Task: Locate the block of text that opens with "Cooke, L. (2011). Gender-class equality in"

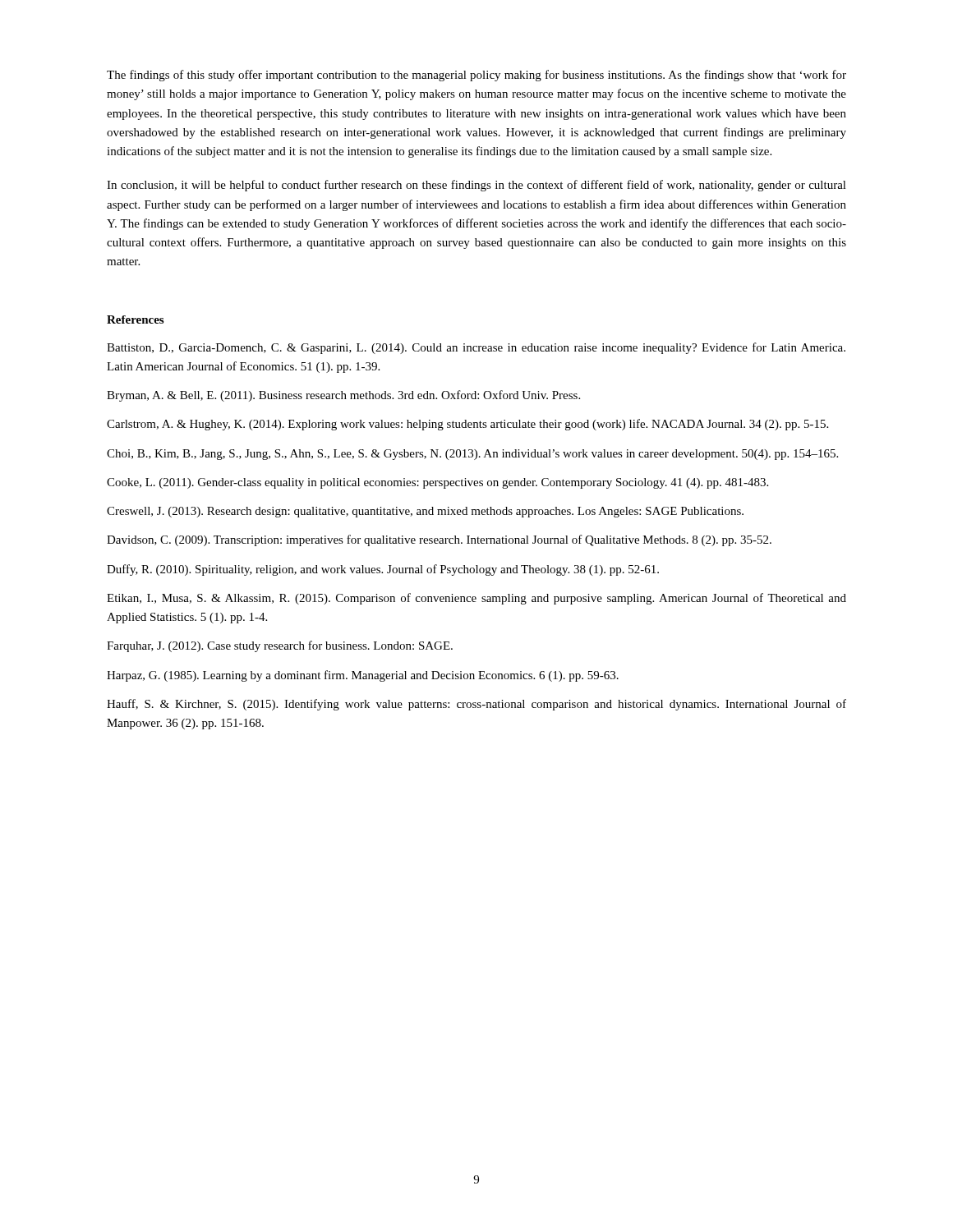Action: point(438,482)
